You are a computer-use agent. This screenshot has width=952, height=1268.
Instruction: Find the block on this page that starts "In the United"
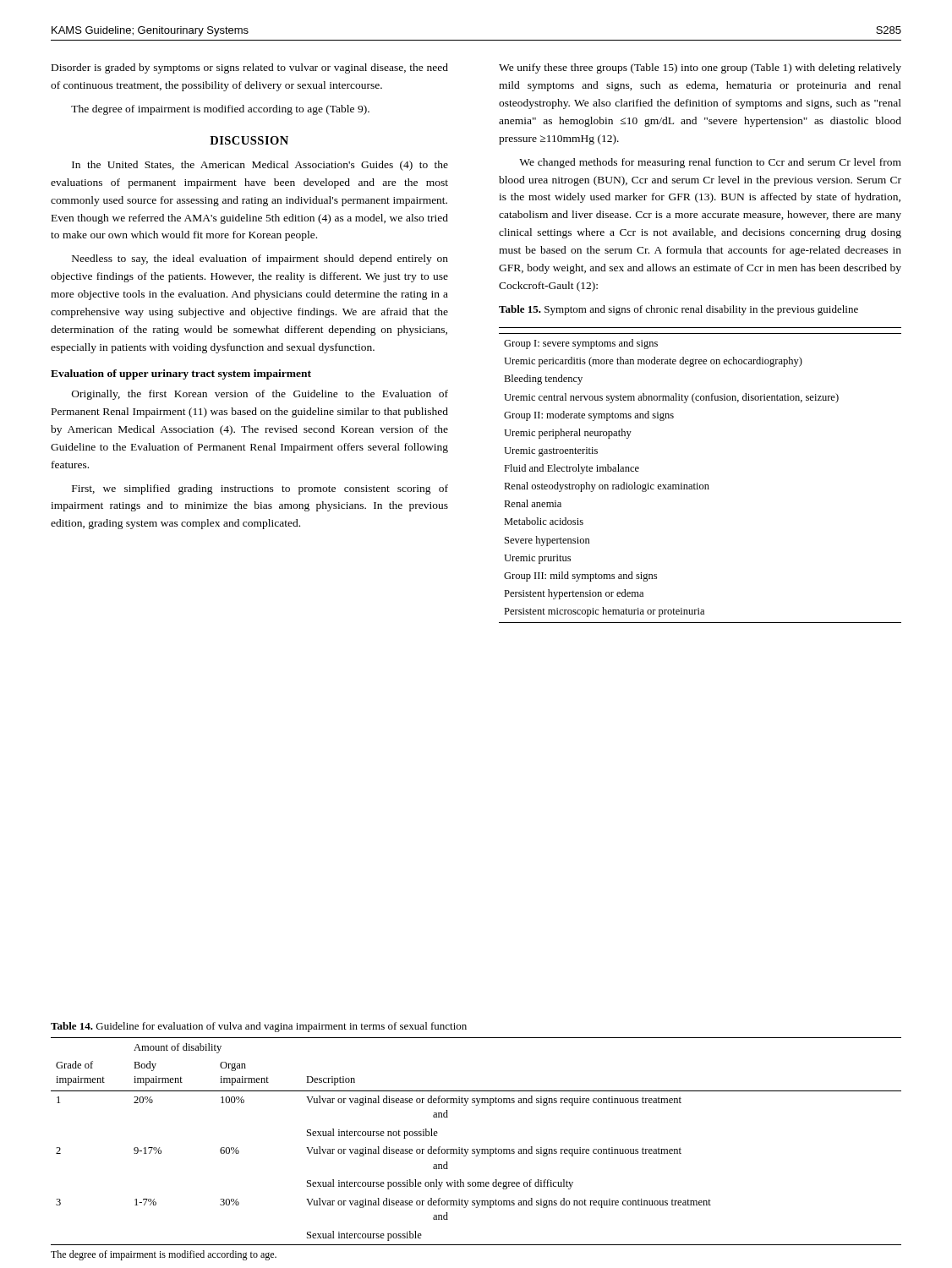tap(249, 256)
